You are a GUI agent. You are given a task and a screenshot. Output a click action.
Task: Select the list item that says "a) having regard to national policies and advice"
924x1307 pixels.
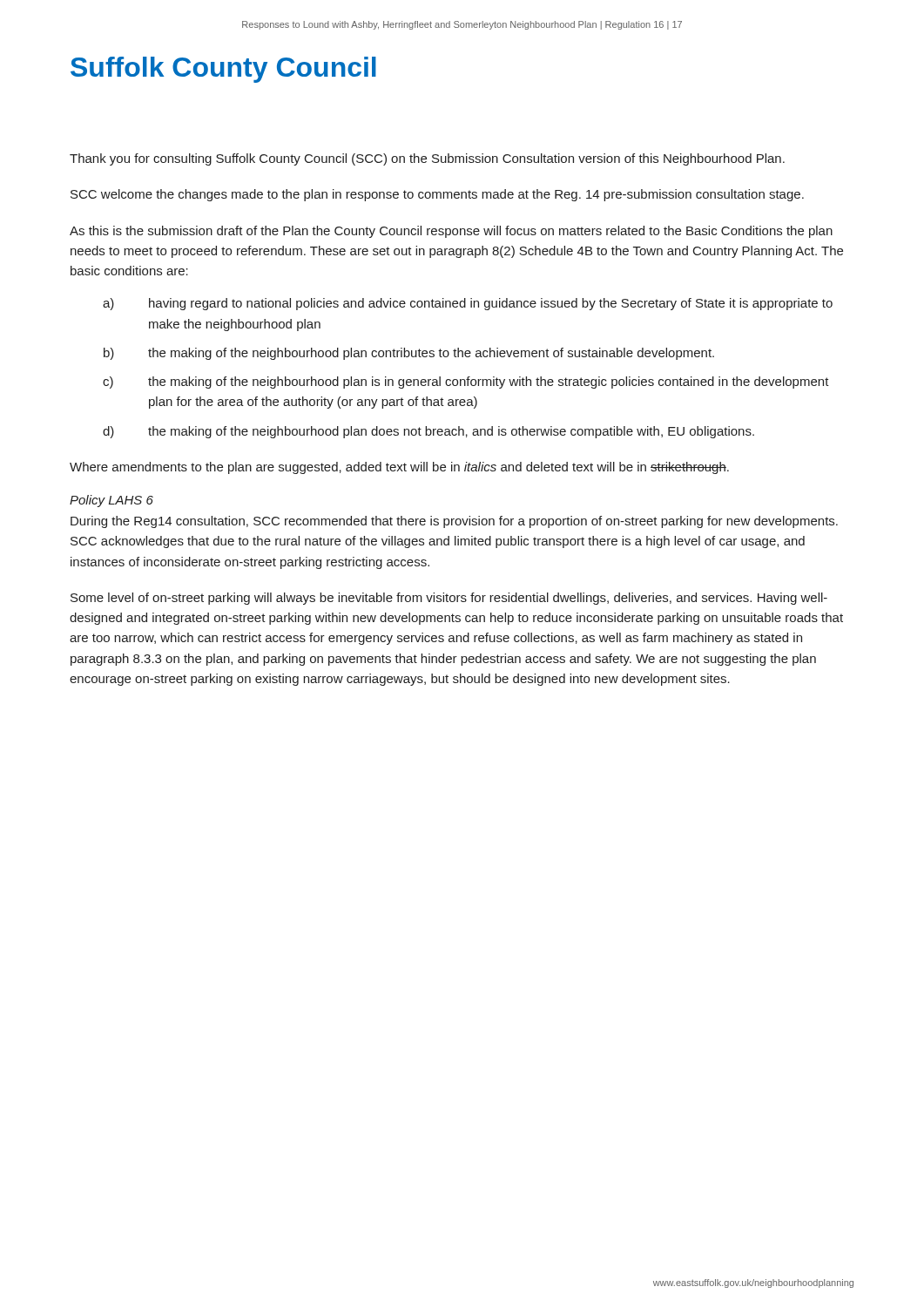pyautogui.click(x=462, y=313)
